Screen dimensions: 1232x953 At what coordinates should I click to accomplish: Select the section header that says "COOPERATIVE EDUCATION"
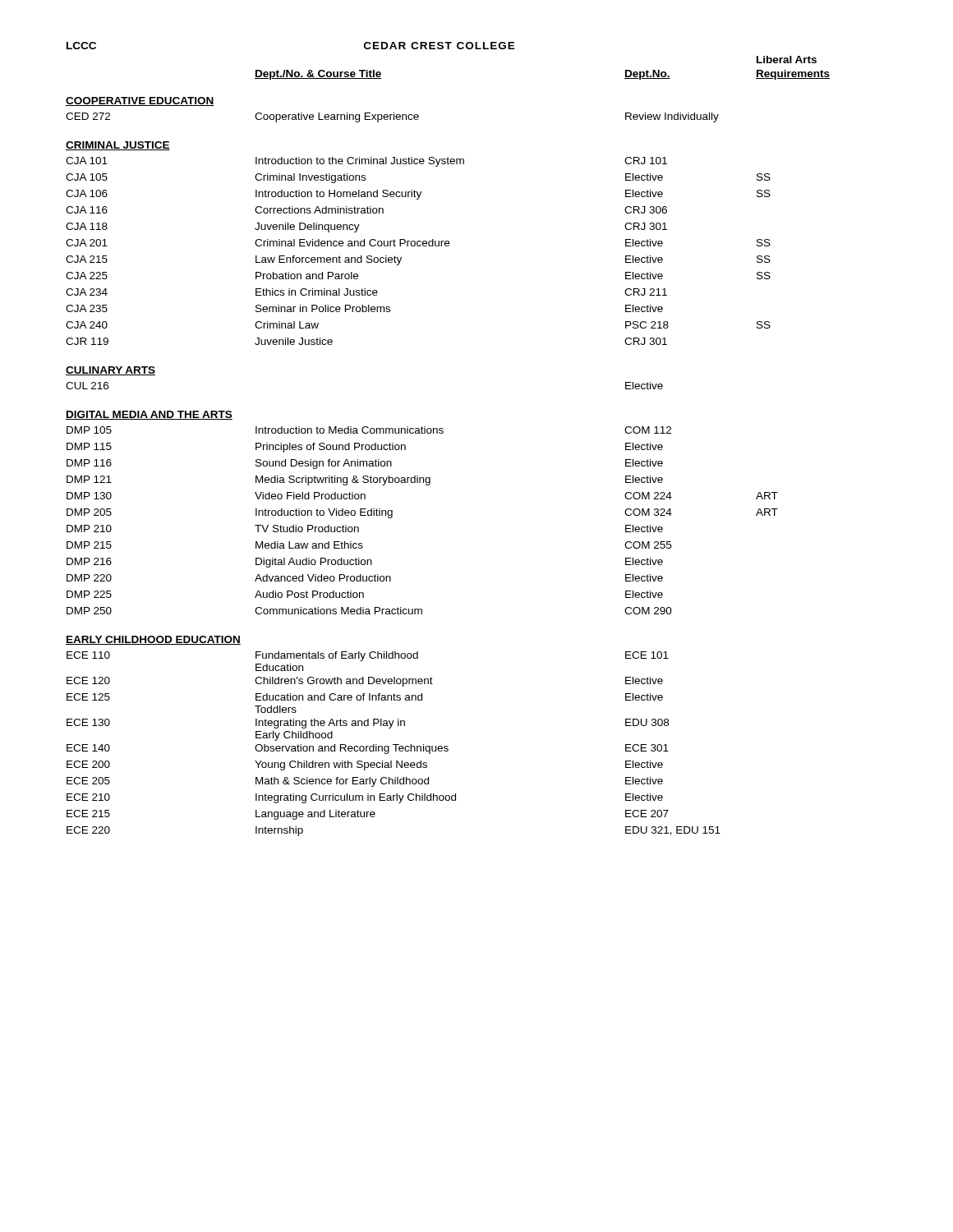click(x=140, y=101)
